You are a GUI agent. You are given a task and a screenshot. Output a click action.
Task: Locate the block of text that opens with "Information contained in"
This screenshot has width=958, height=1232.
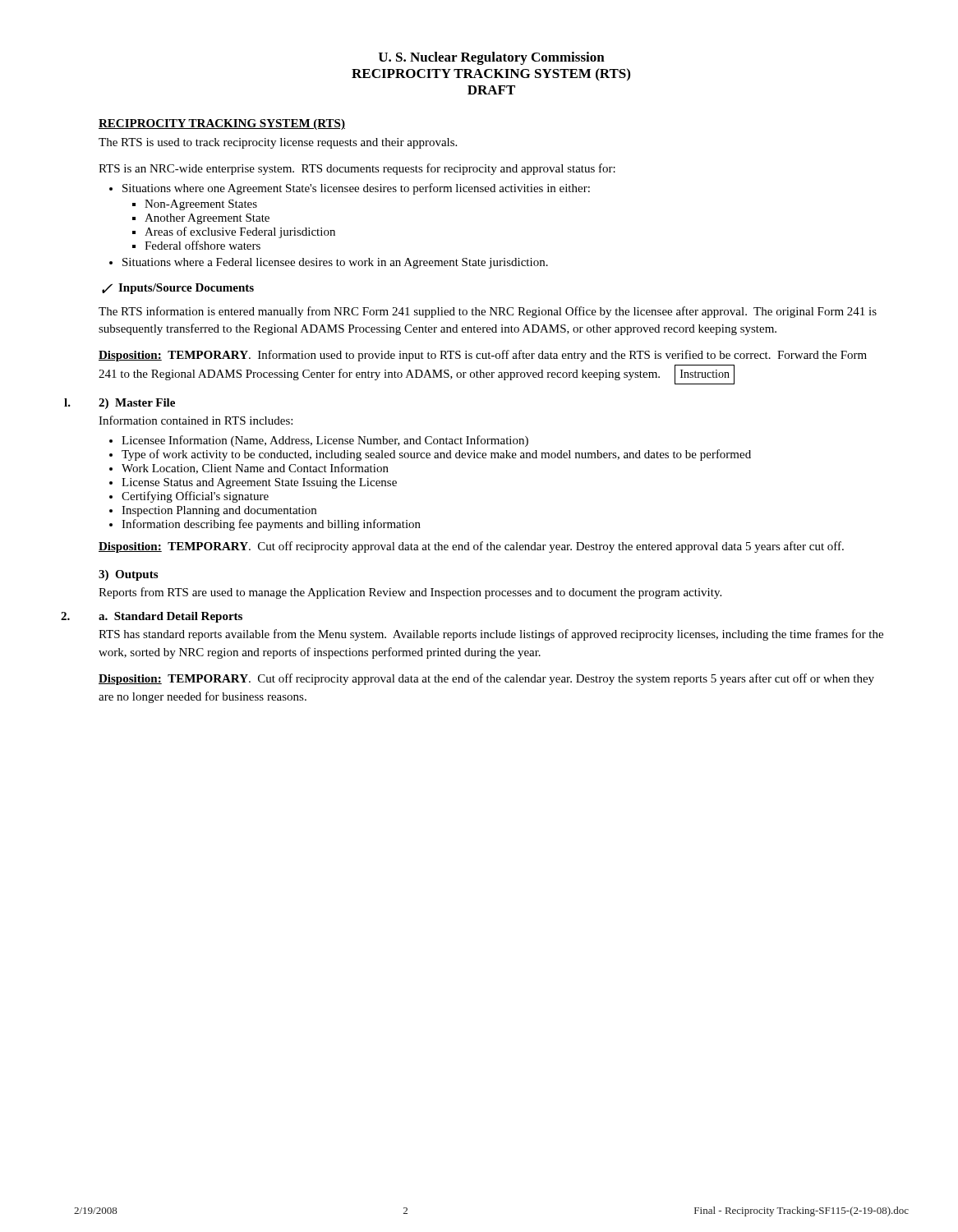tap(196, 421)
